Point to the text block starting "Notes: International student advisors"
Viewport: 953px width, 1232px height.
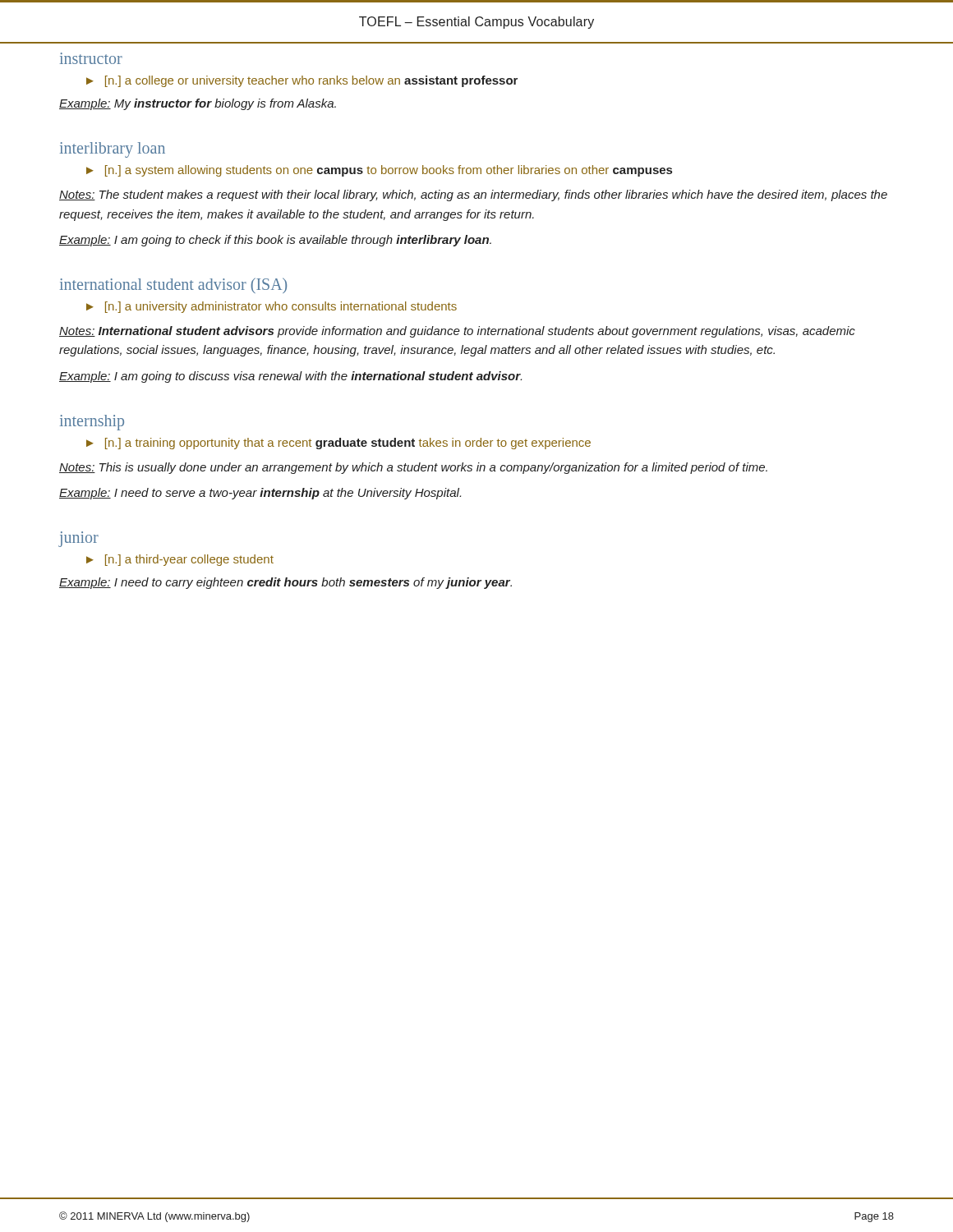tap(457, 340)
